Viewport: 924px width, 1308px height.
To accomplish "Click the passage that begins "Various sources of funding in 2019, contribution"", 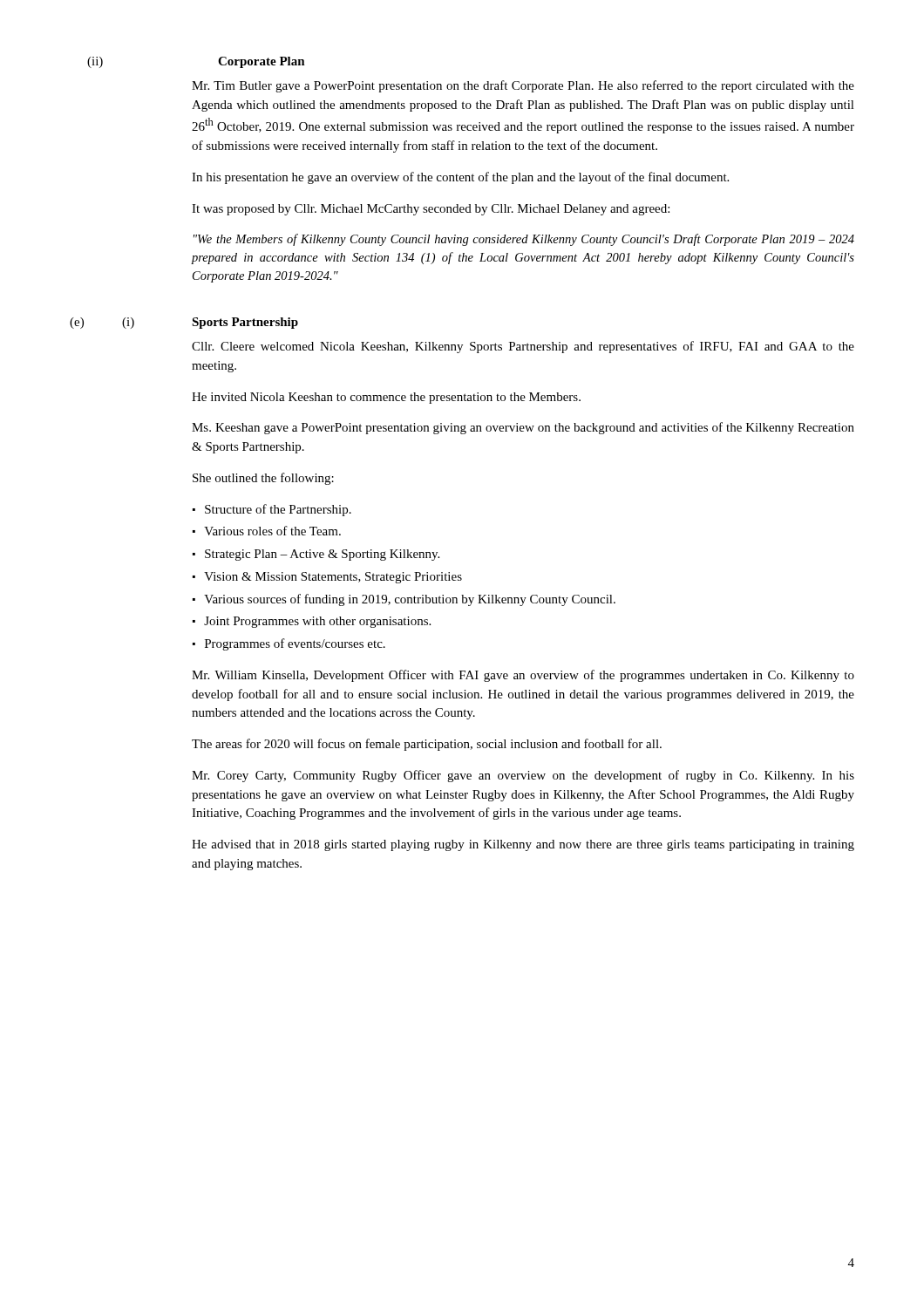I will tap(410, 599).
